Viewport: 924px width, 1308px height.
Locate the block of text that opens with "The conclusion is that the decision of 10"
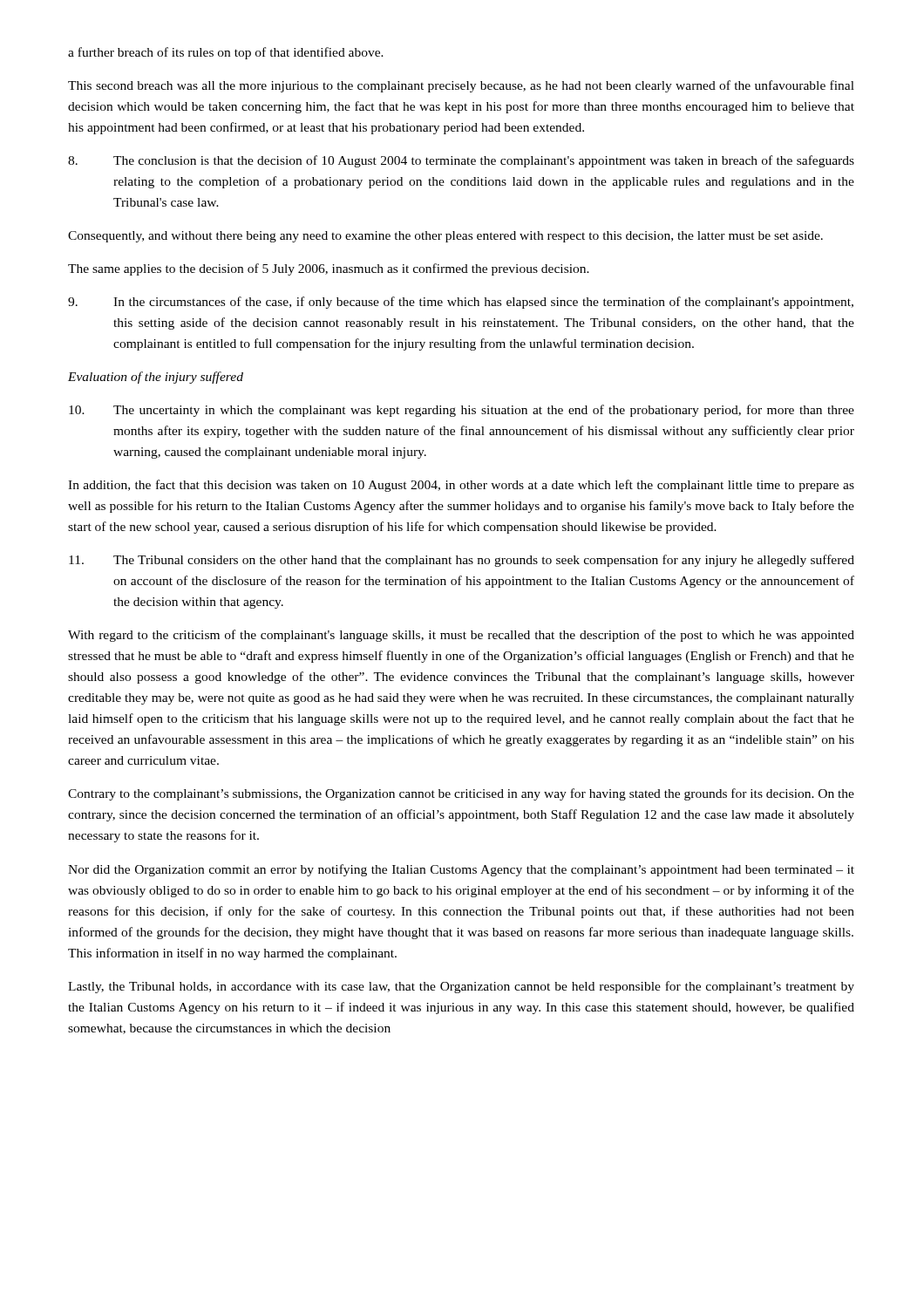(x=461, y=181)
